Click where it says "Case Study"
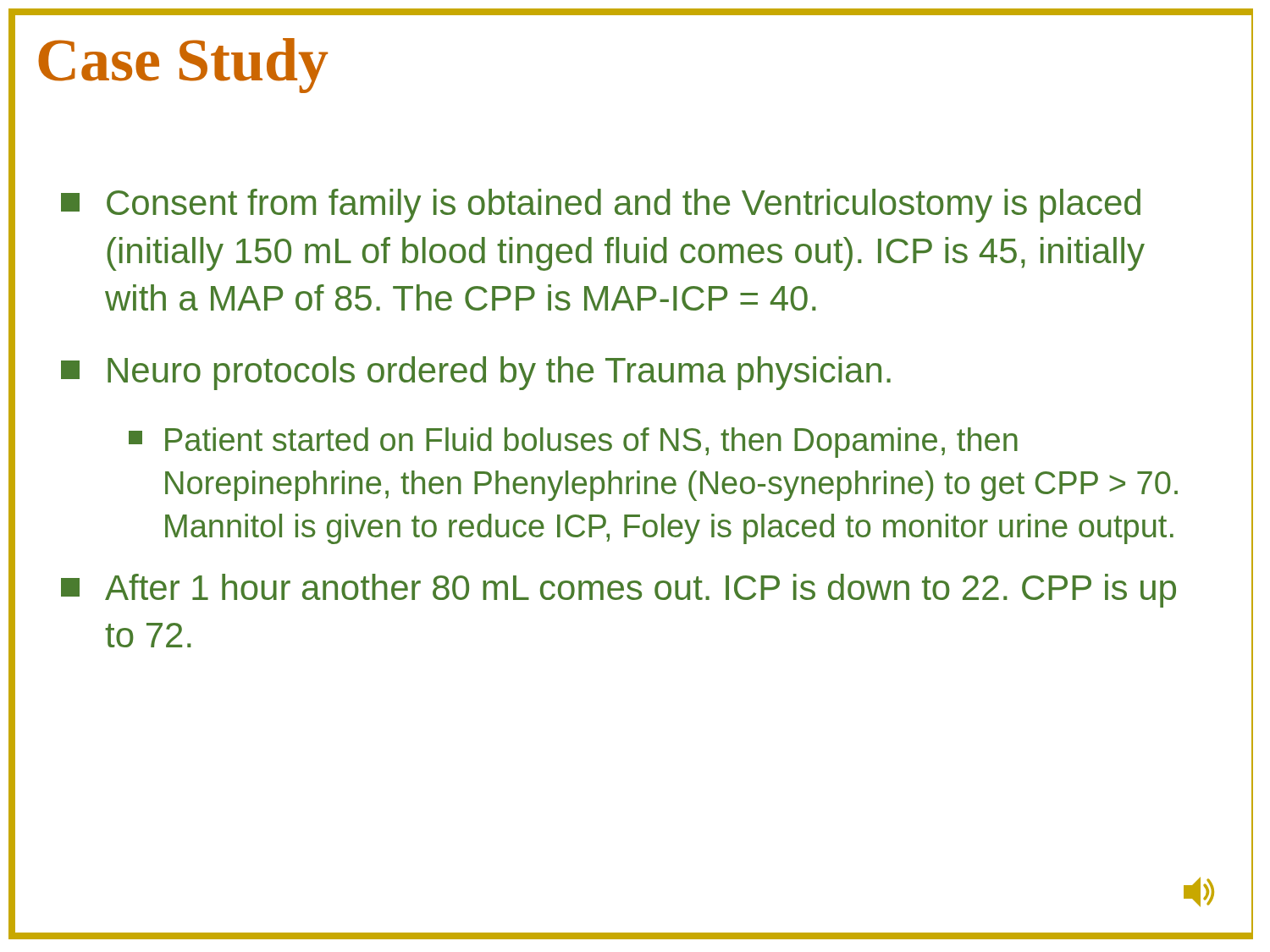Viewport: 1270px width, 952px height. (x=182, y=60)
